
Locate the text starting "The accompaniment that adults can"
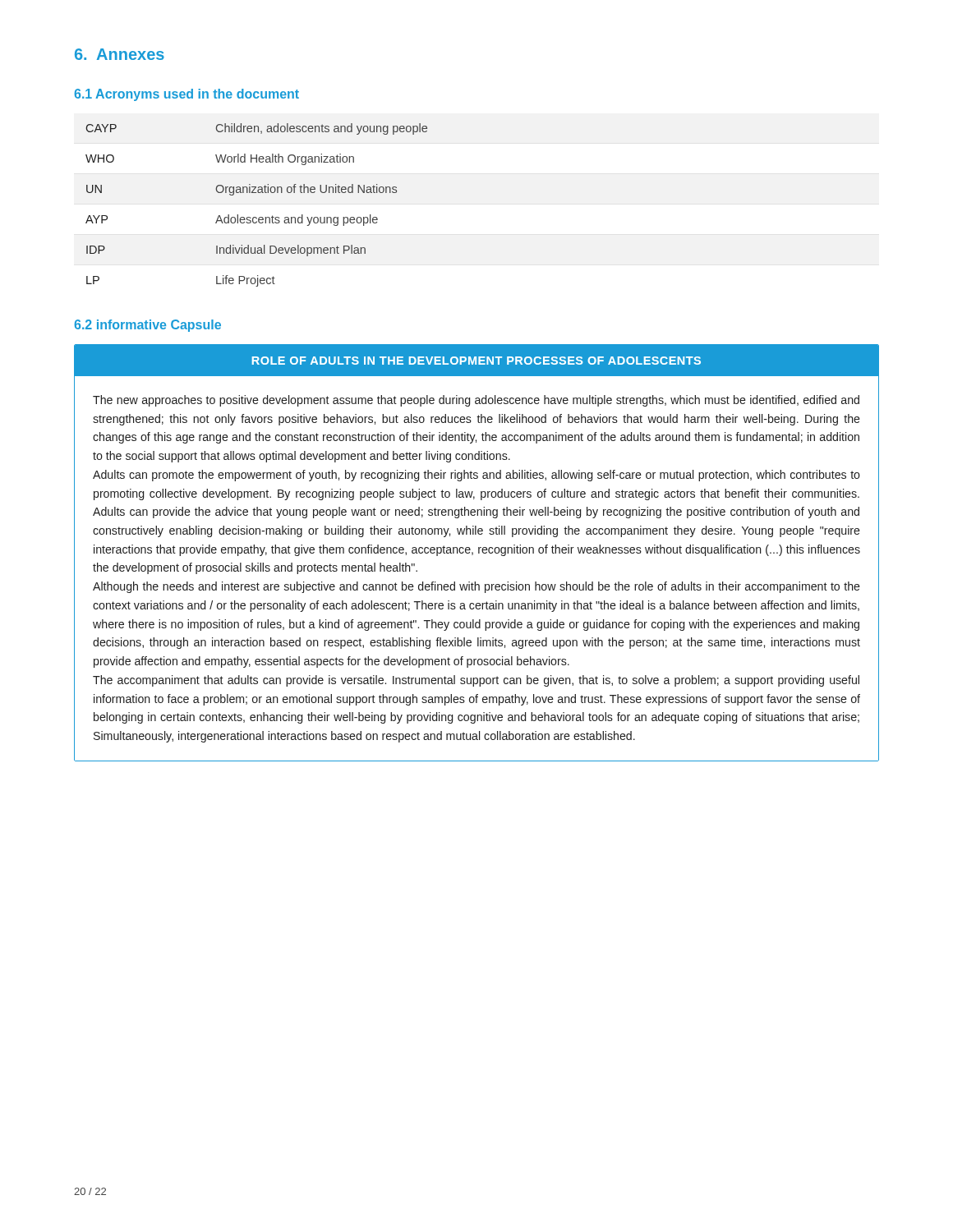476,708
